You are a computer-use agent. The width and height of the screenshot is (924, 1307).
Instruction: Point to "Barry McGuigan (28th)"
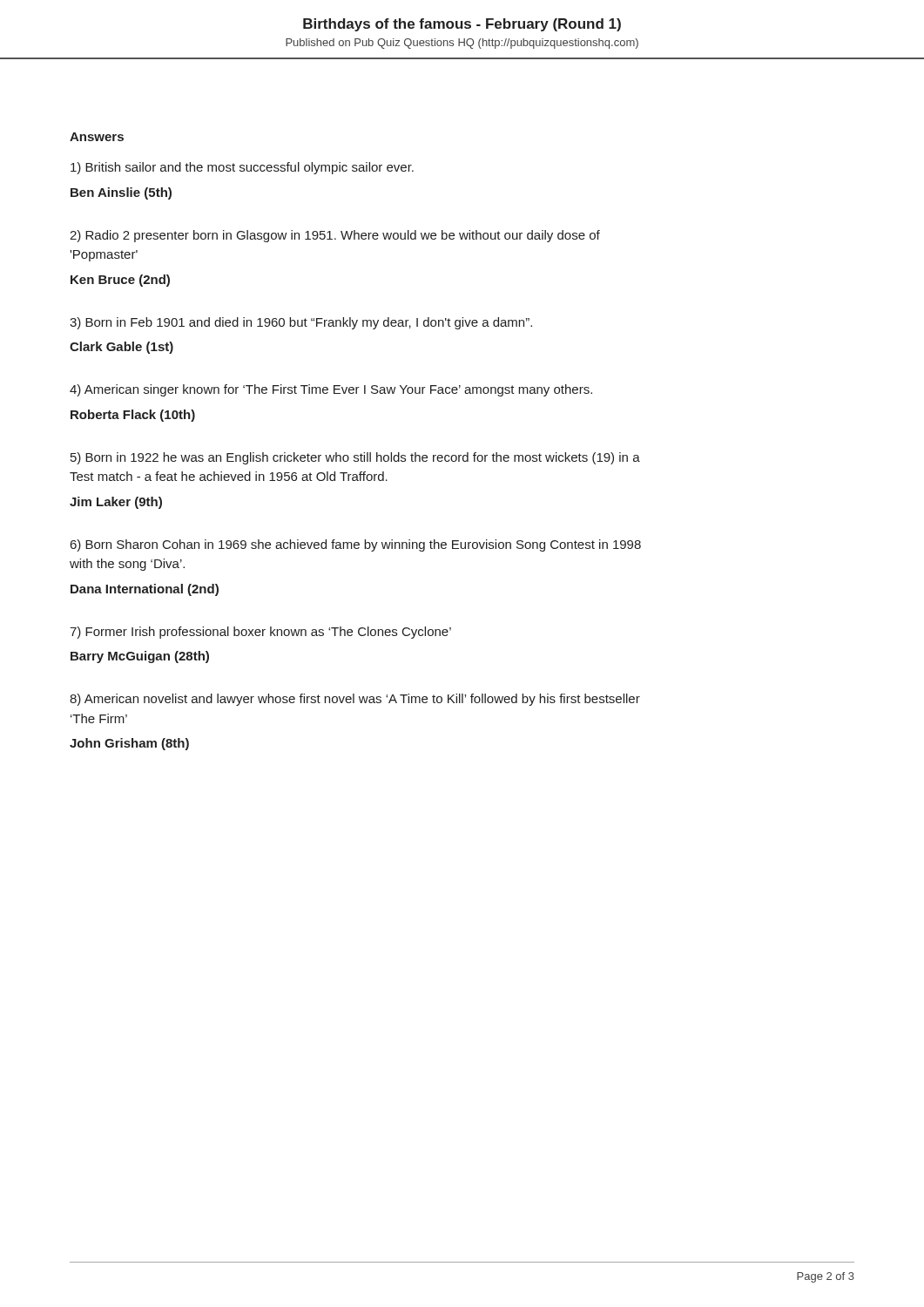[140, 656]
